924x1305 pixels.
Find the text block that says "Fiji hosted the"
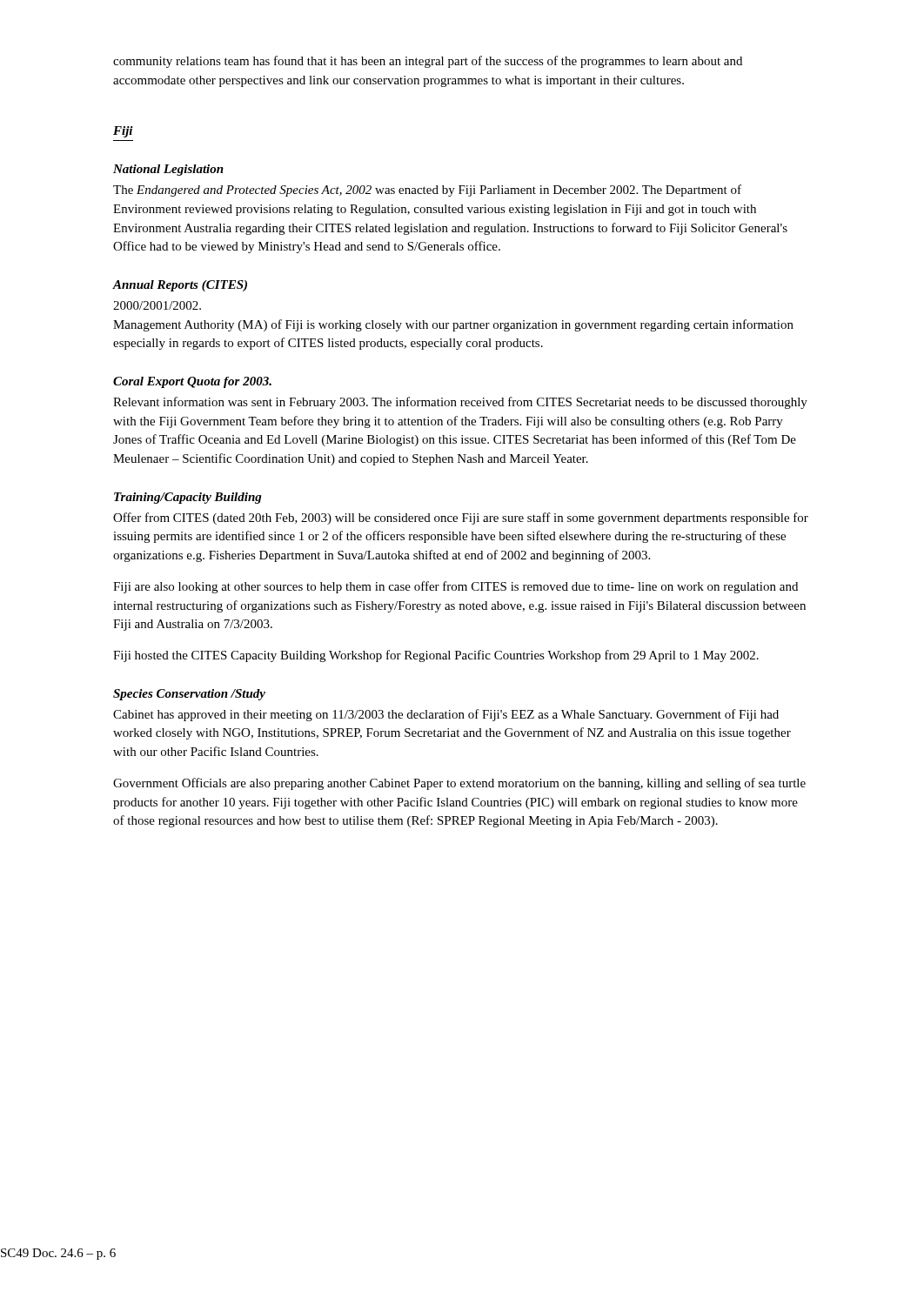click(462, 656)
